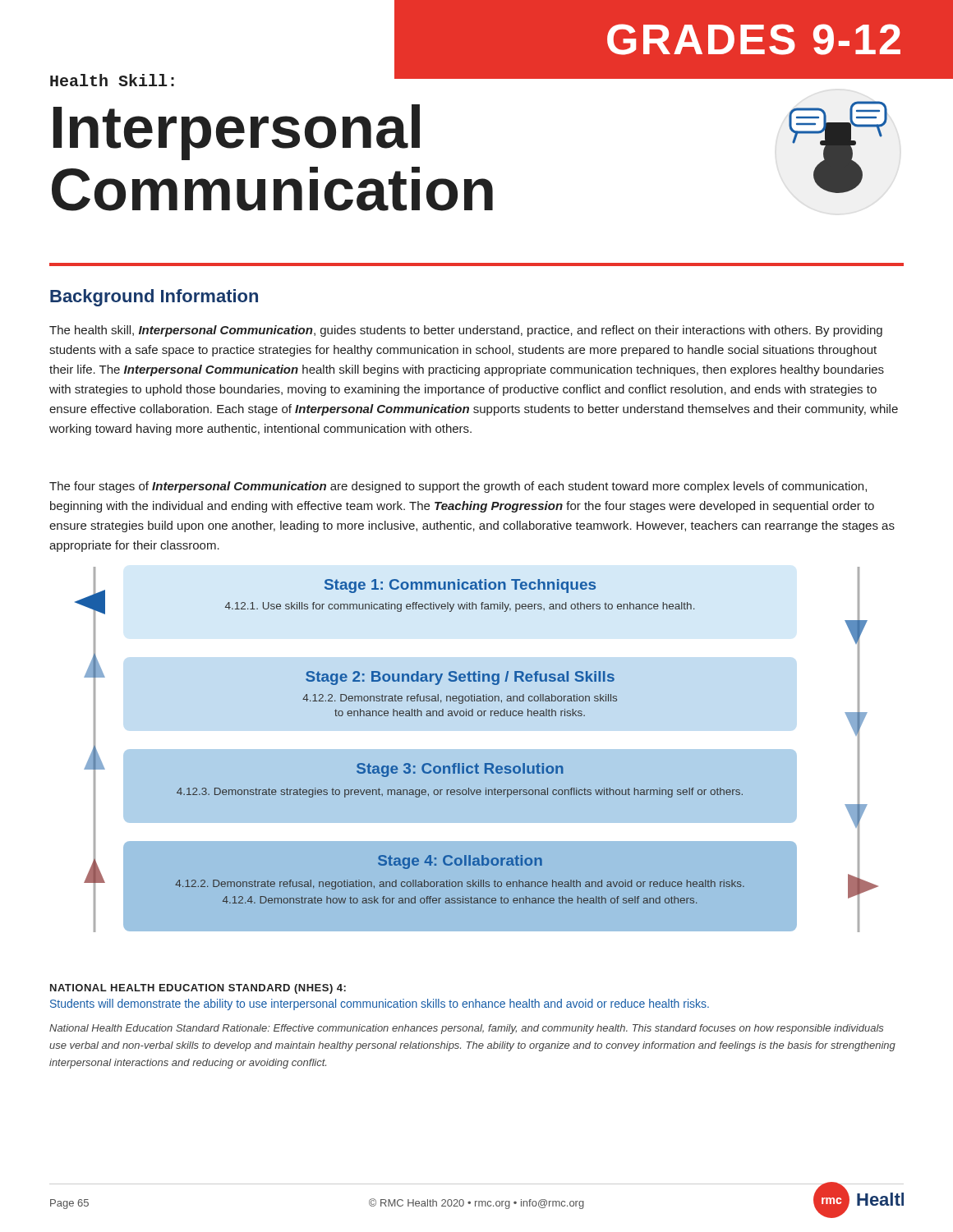Click on the title that reads "GRADES 9-12"

click(755, 39)
